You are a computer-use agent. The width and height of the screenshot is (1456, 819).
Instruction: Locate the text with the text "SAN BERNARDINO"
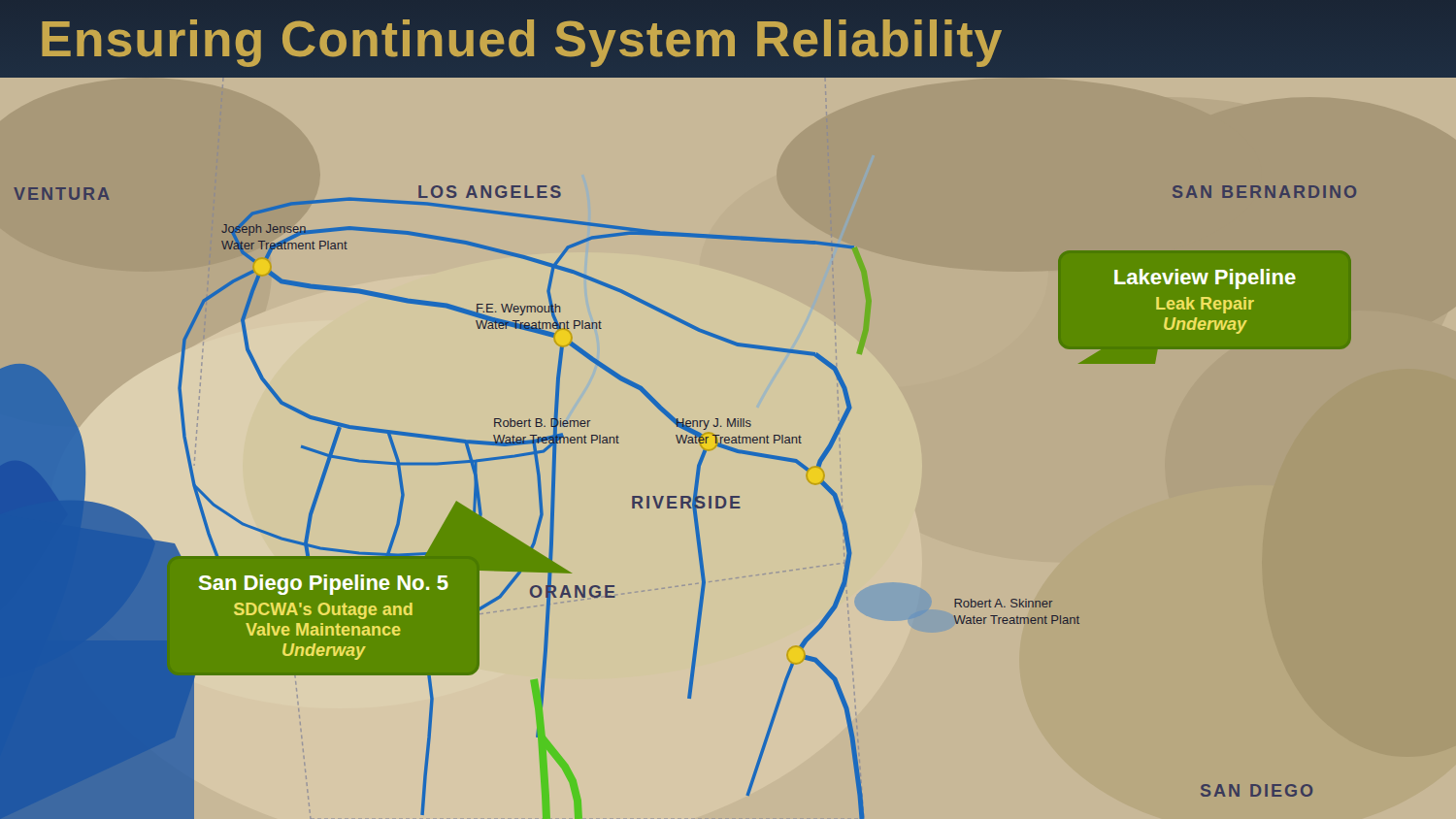1265,192
